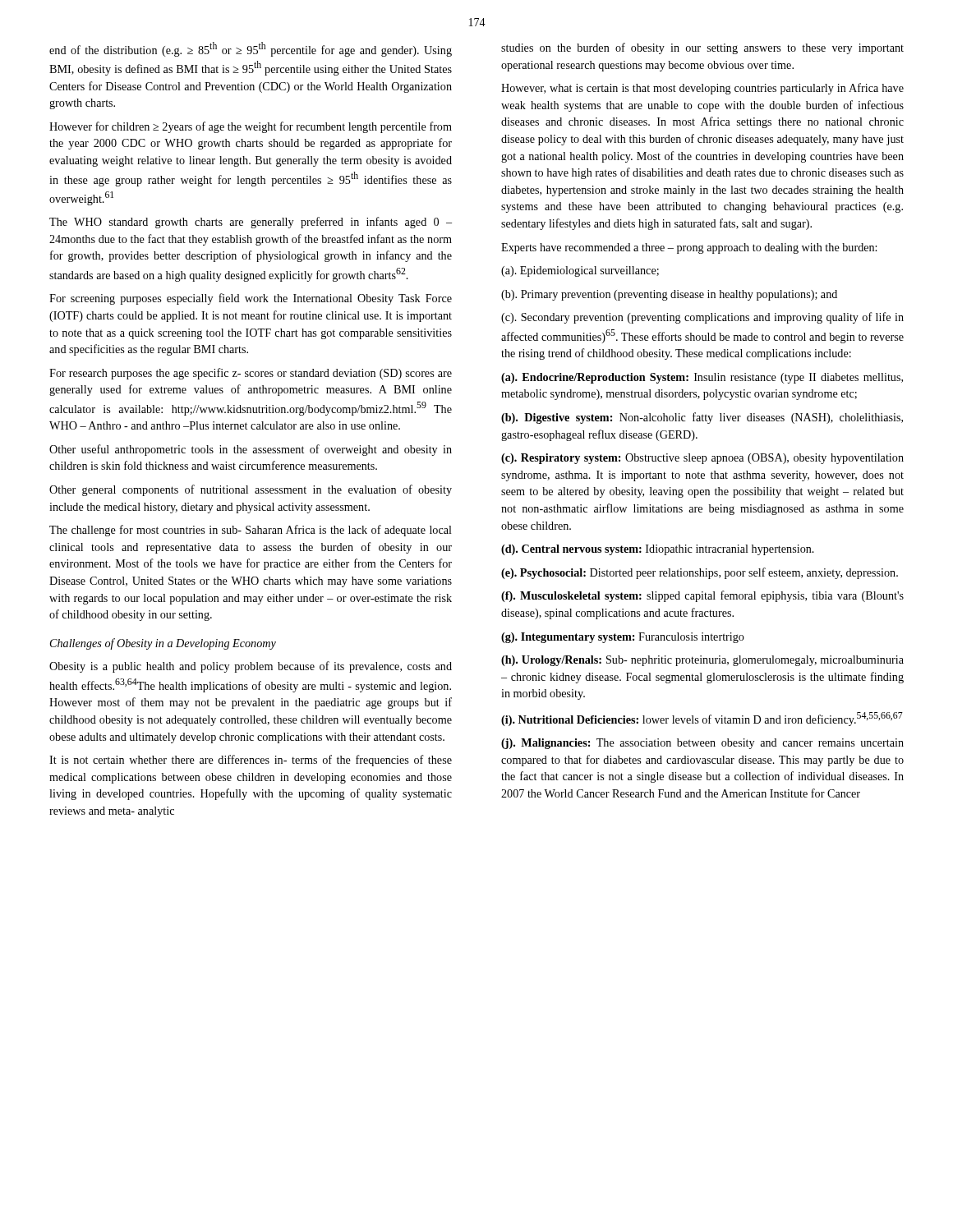Locate the block of text that opens with "(d). Central nervous"

[x=702, y=549]
